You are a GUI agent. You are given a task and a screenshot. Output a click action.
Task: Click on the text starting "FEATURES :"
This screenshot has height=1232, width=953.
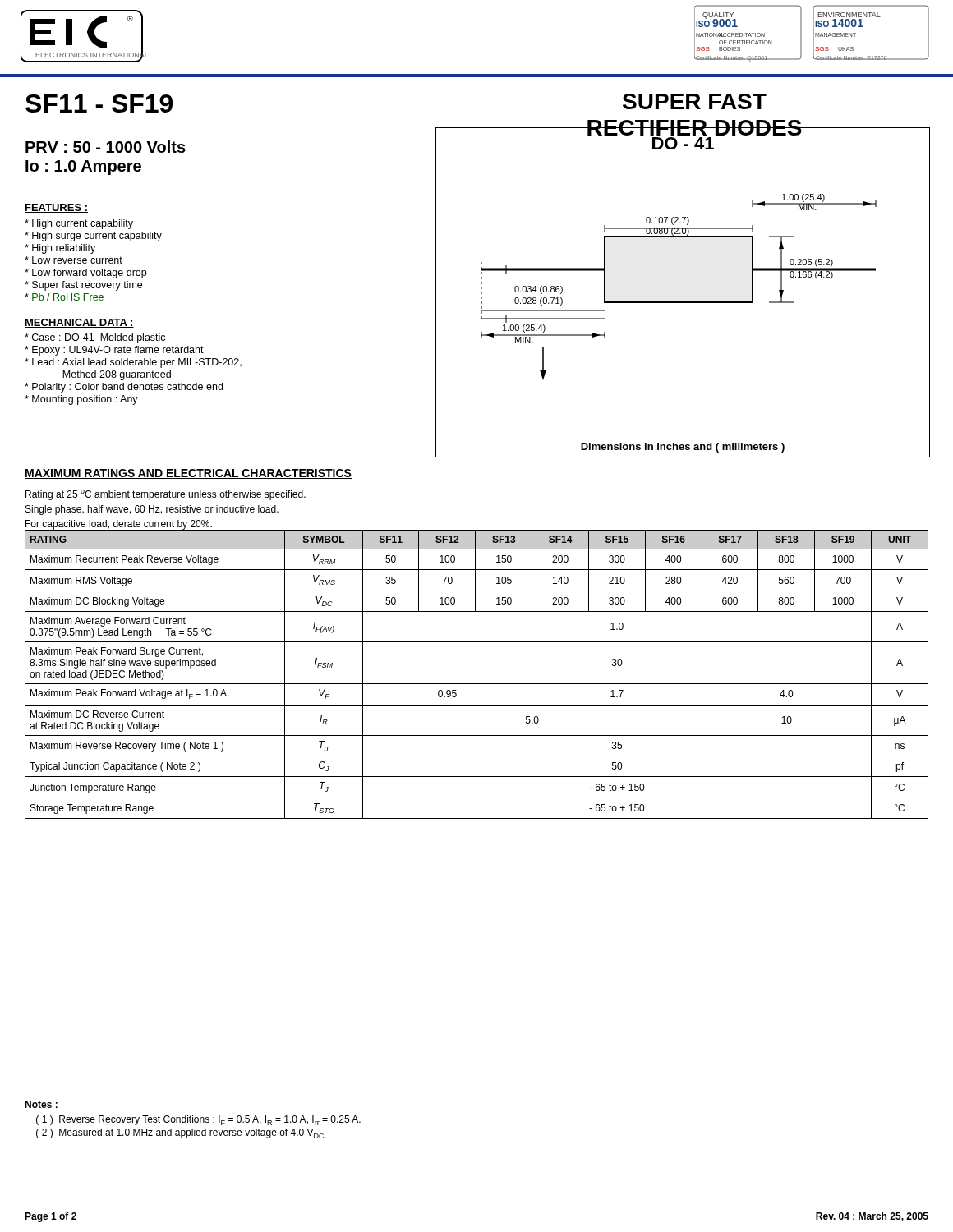coord(56,207)
